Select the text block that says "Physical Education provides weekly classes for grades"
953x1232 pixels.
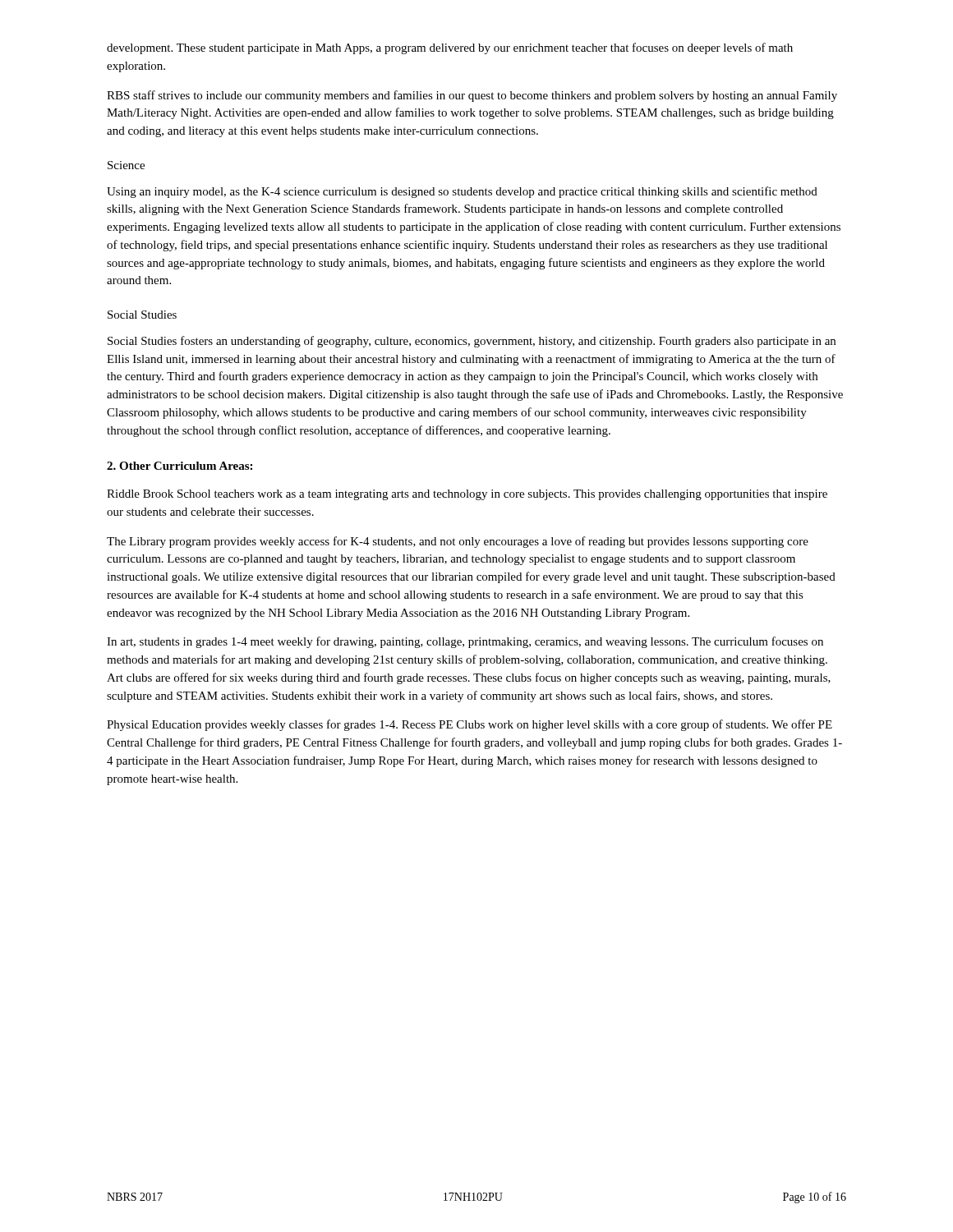tap(475, 751)
